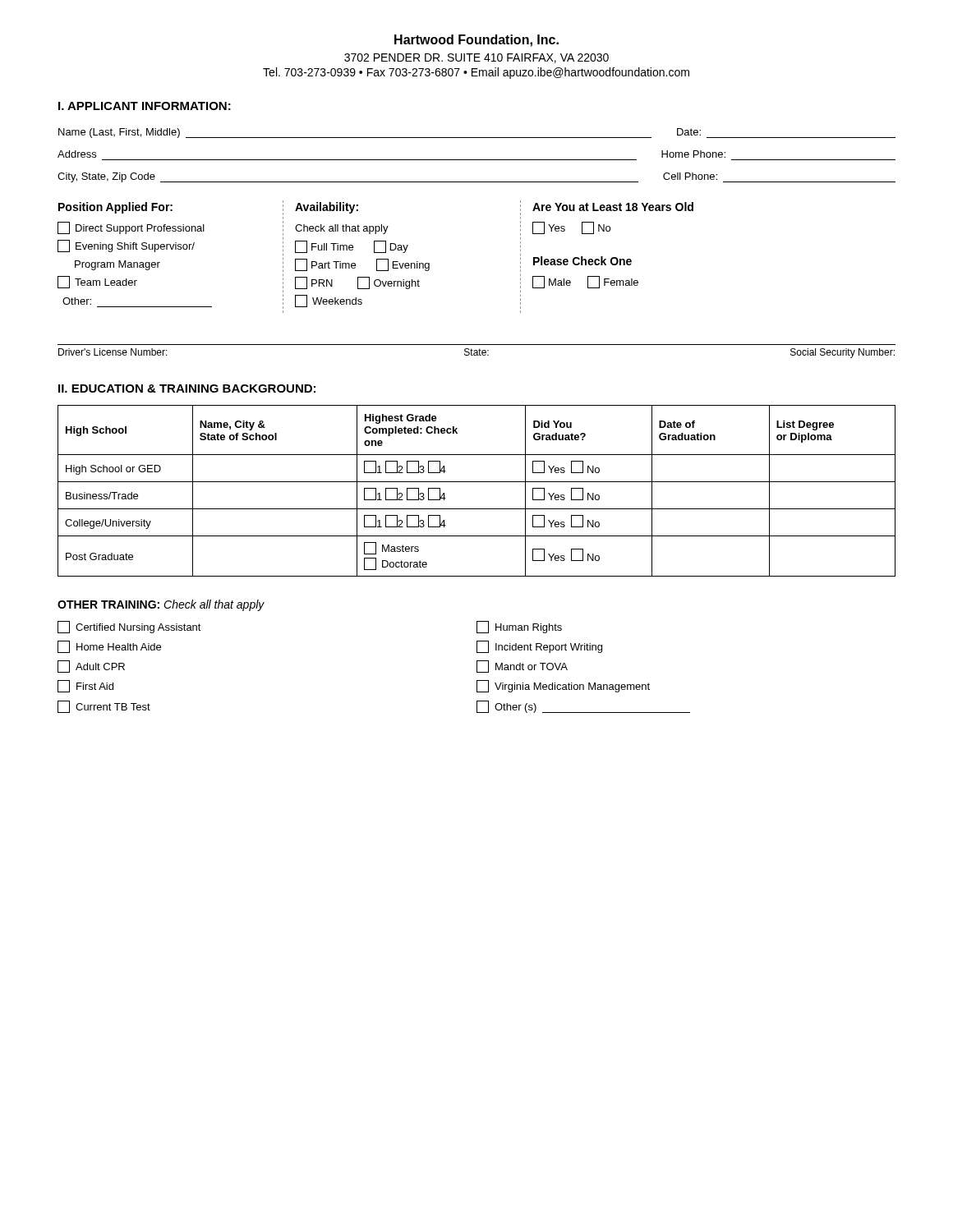Select the text block containing "Name (Last, First, Middle)"
The width and height of the screenshot is (953, 1232).
pos(476,153)
